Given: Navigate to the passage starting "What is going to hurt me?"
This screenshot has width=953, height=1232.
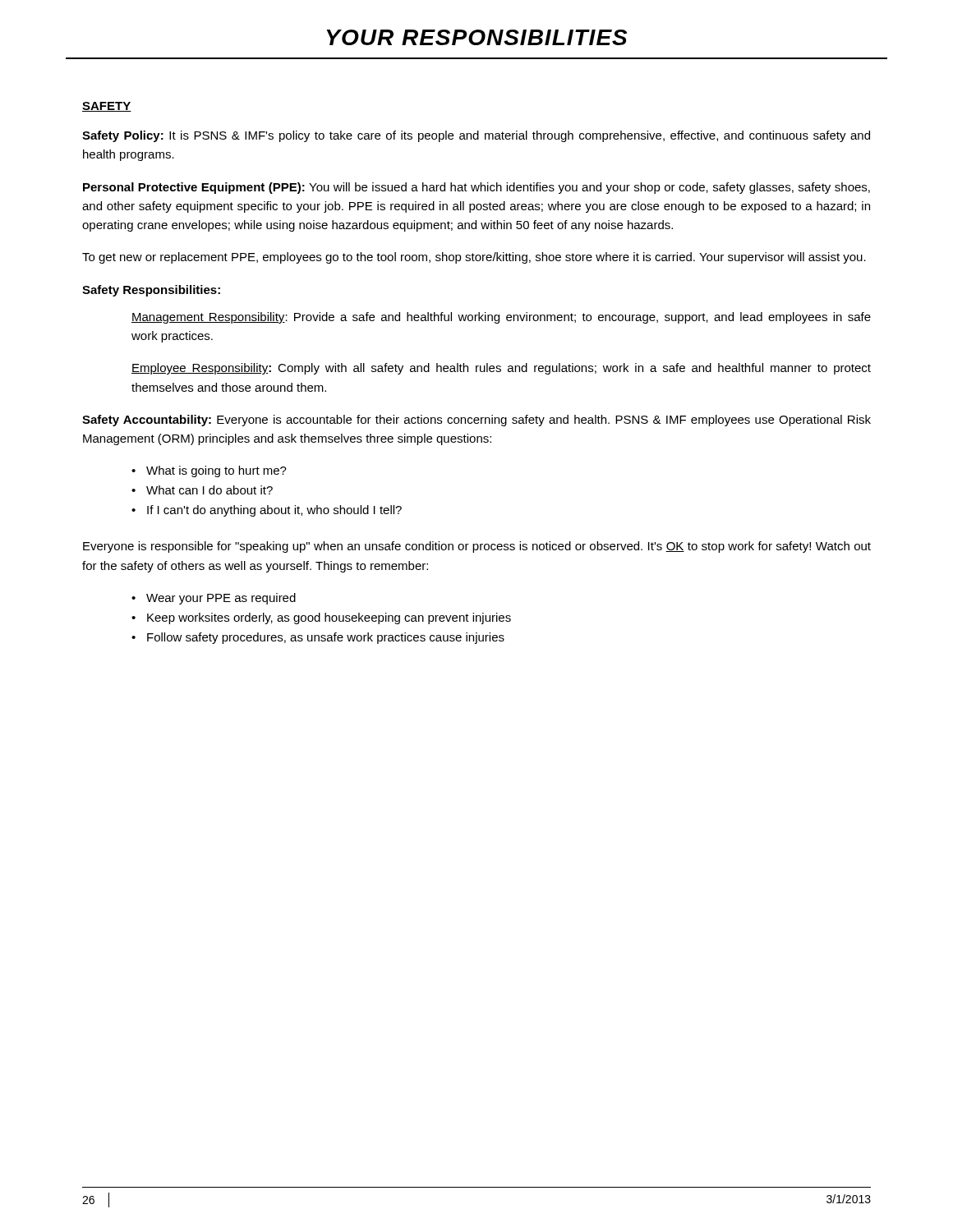Looking at the screenshot, I should (x=216, y=470).
